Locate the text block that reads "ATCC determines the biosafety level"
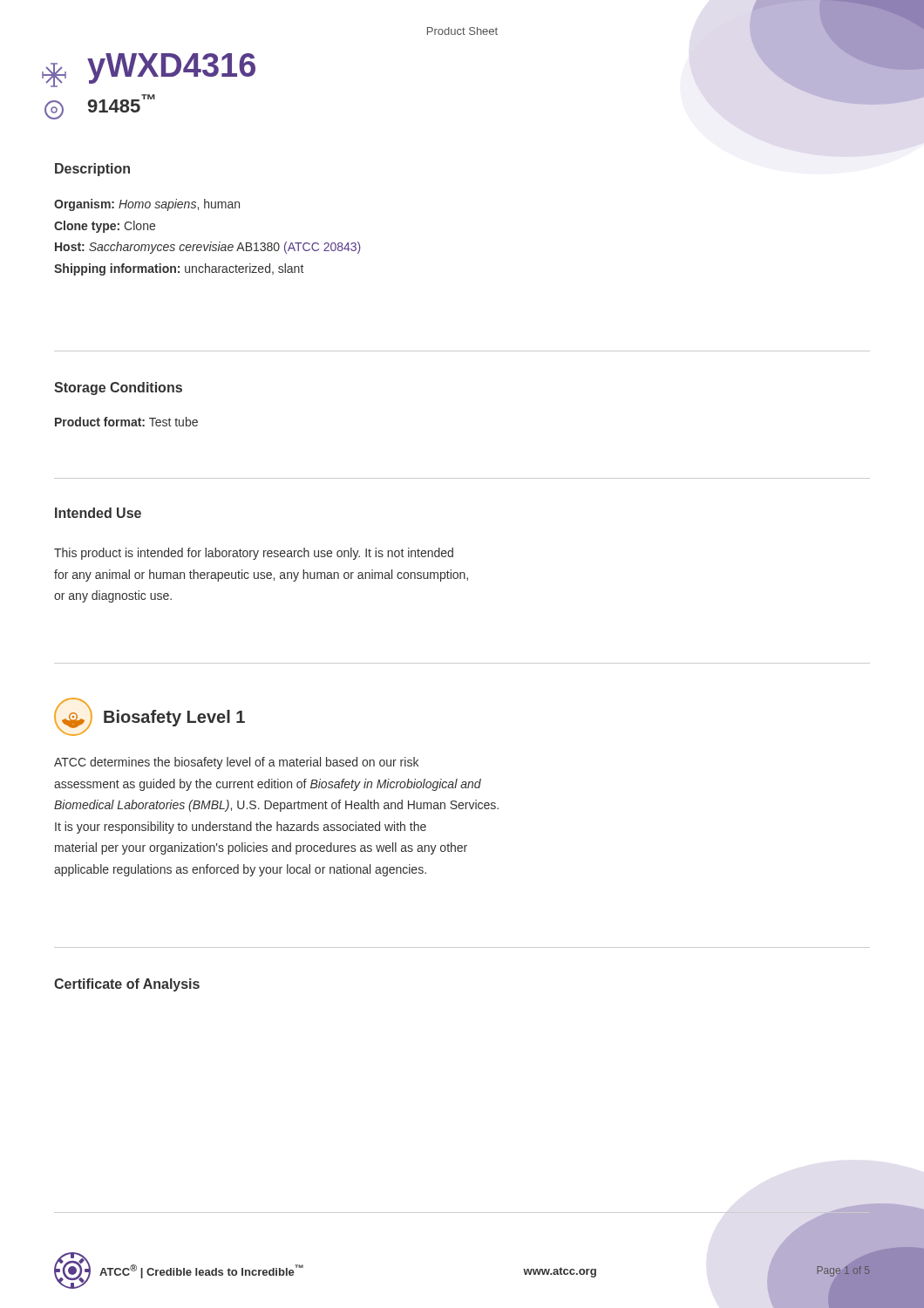Image resolution: width=924 pixels, height=1308 pixels. click(277, 816)
